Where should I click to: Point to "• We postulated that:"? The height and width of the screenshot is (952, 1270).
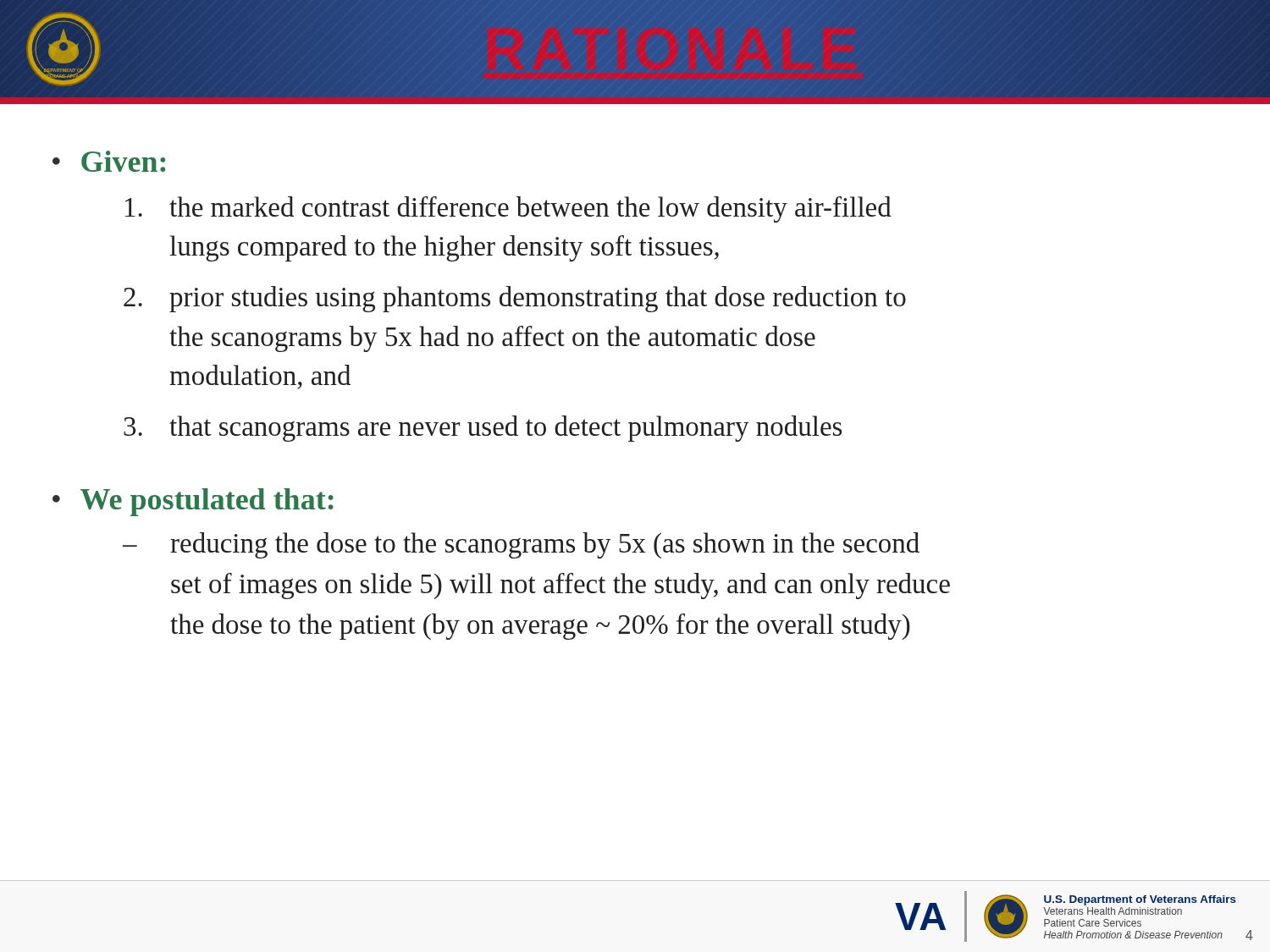[x=193, y=499]
